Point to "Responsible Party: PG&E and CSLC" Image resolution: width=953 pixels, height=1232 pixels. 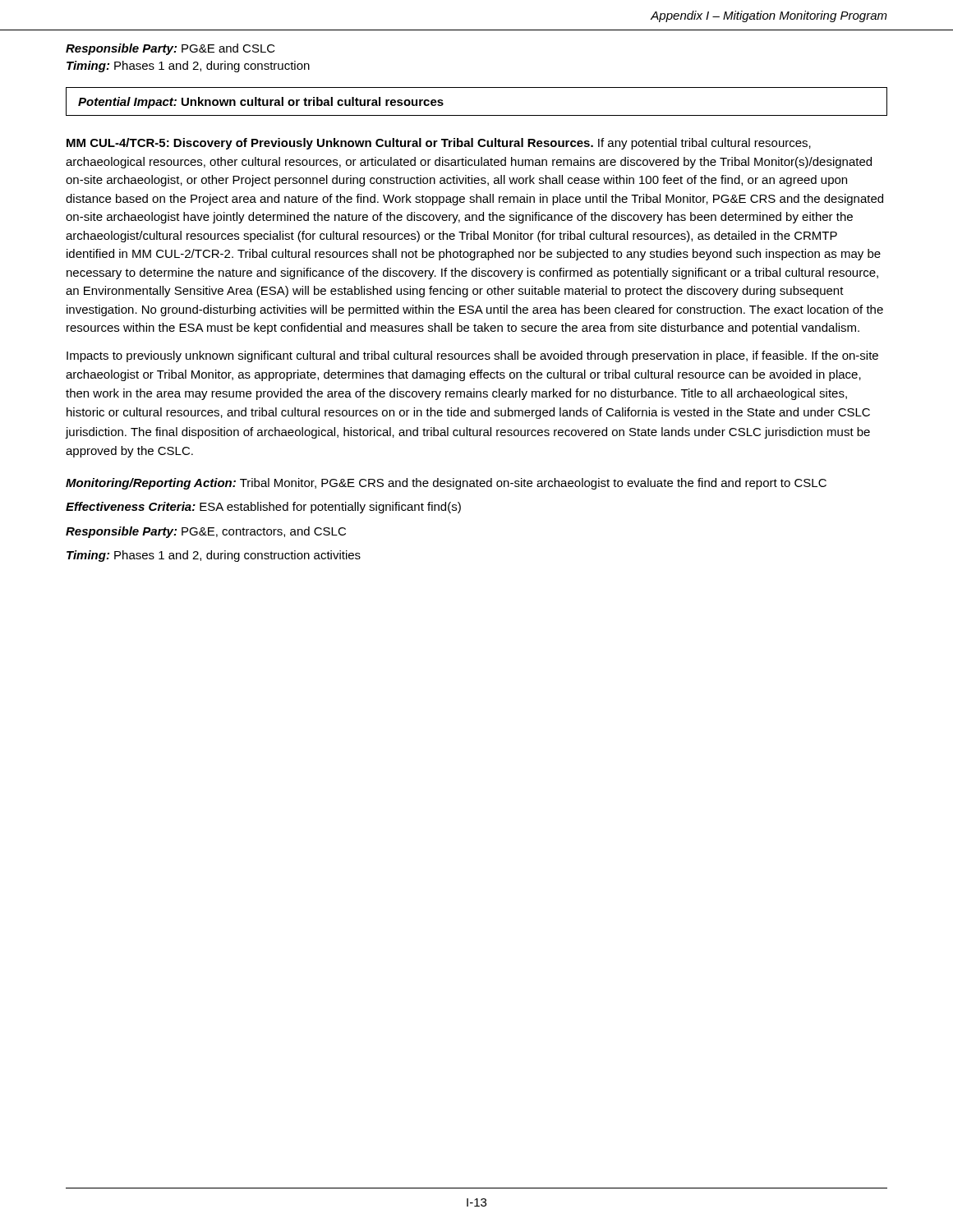click(x=171, y=48)
